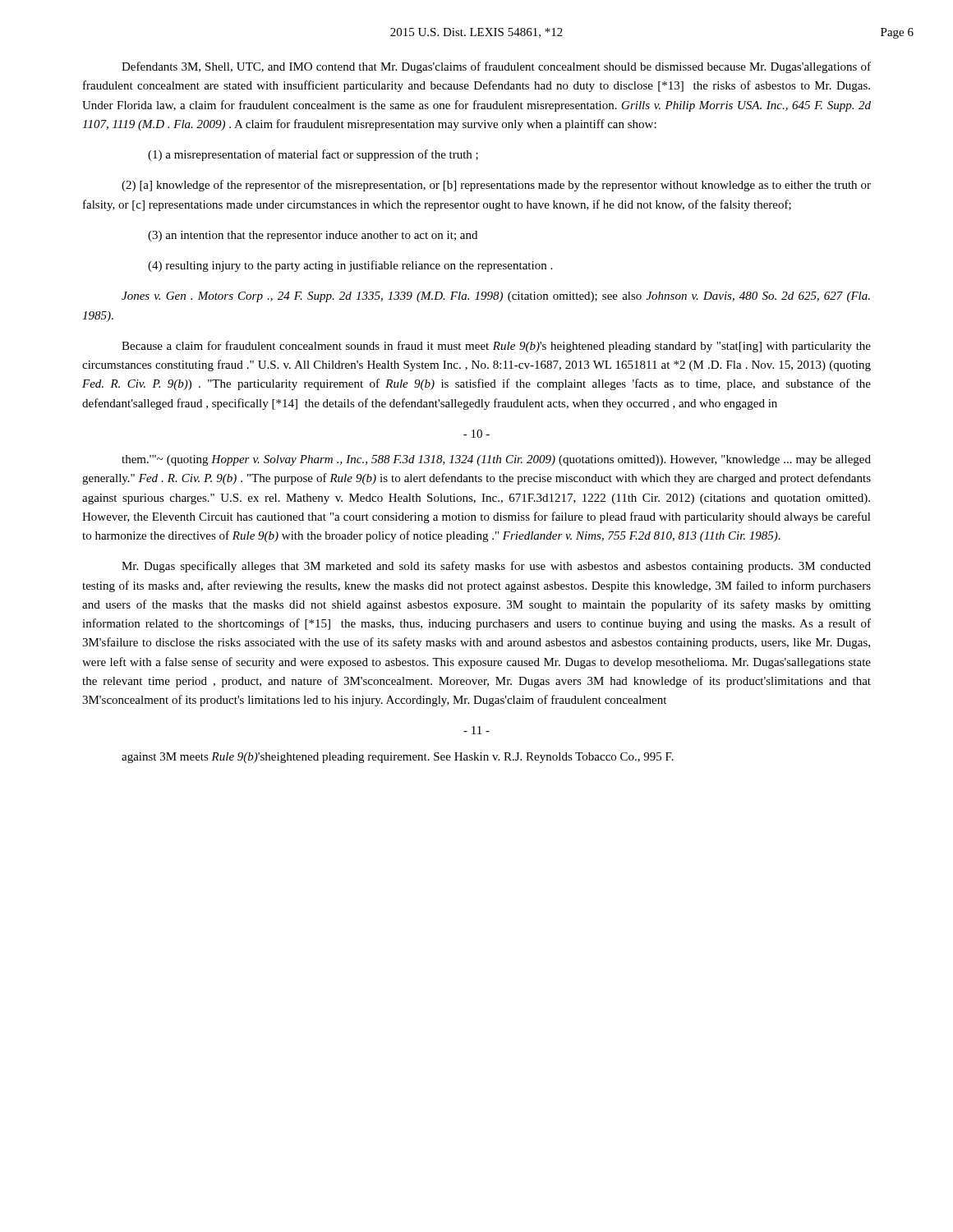This screenshot has width=953, height=1232.
Task: Locate the text block that says "Mr. Dugas specifically alleges"
Action: click(x=476, y=633)
